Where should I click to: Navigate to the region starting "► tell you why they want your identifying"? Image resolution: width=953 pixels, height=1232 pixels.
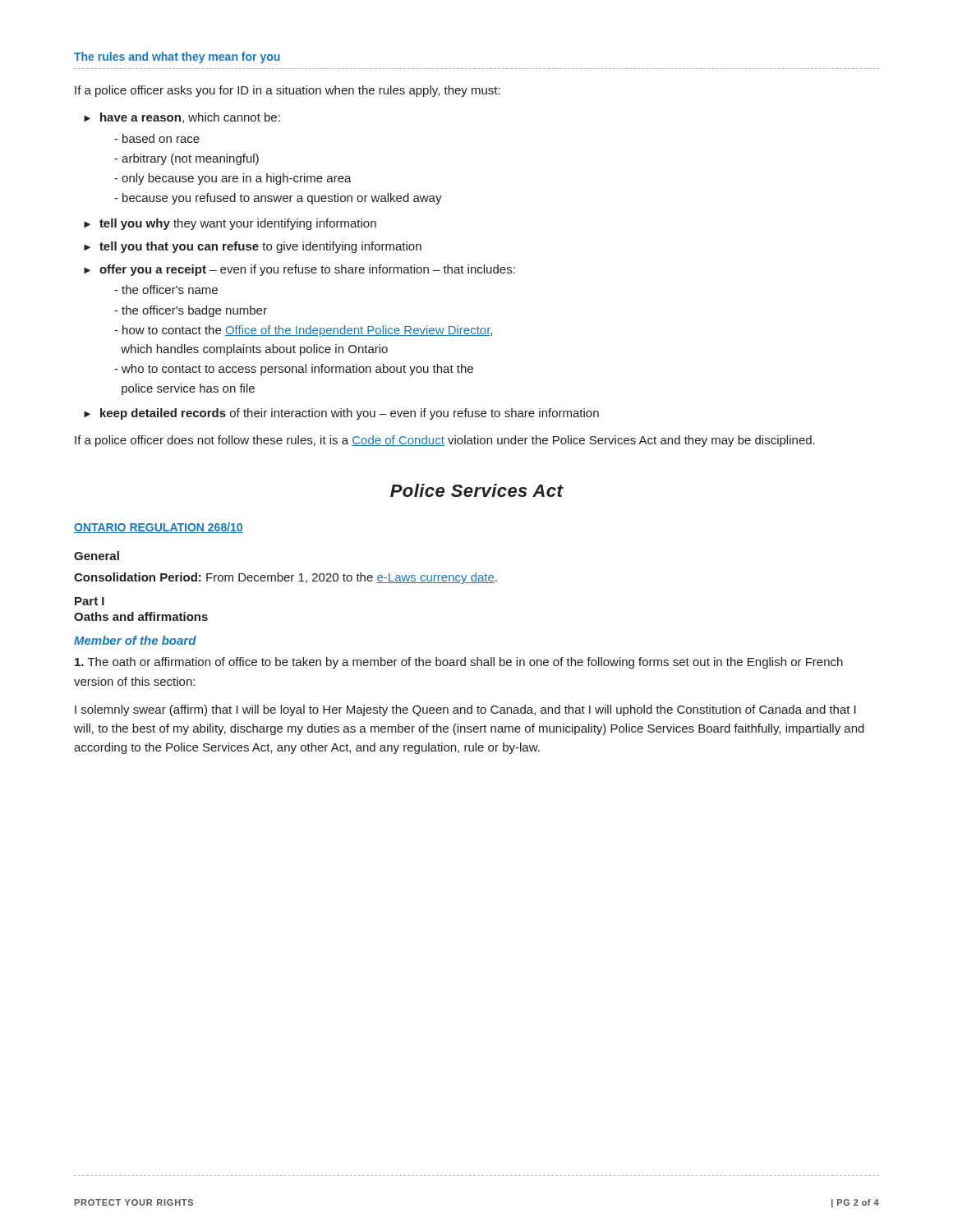coord(229,223)
